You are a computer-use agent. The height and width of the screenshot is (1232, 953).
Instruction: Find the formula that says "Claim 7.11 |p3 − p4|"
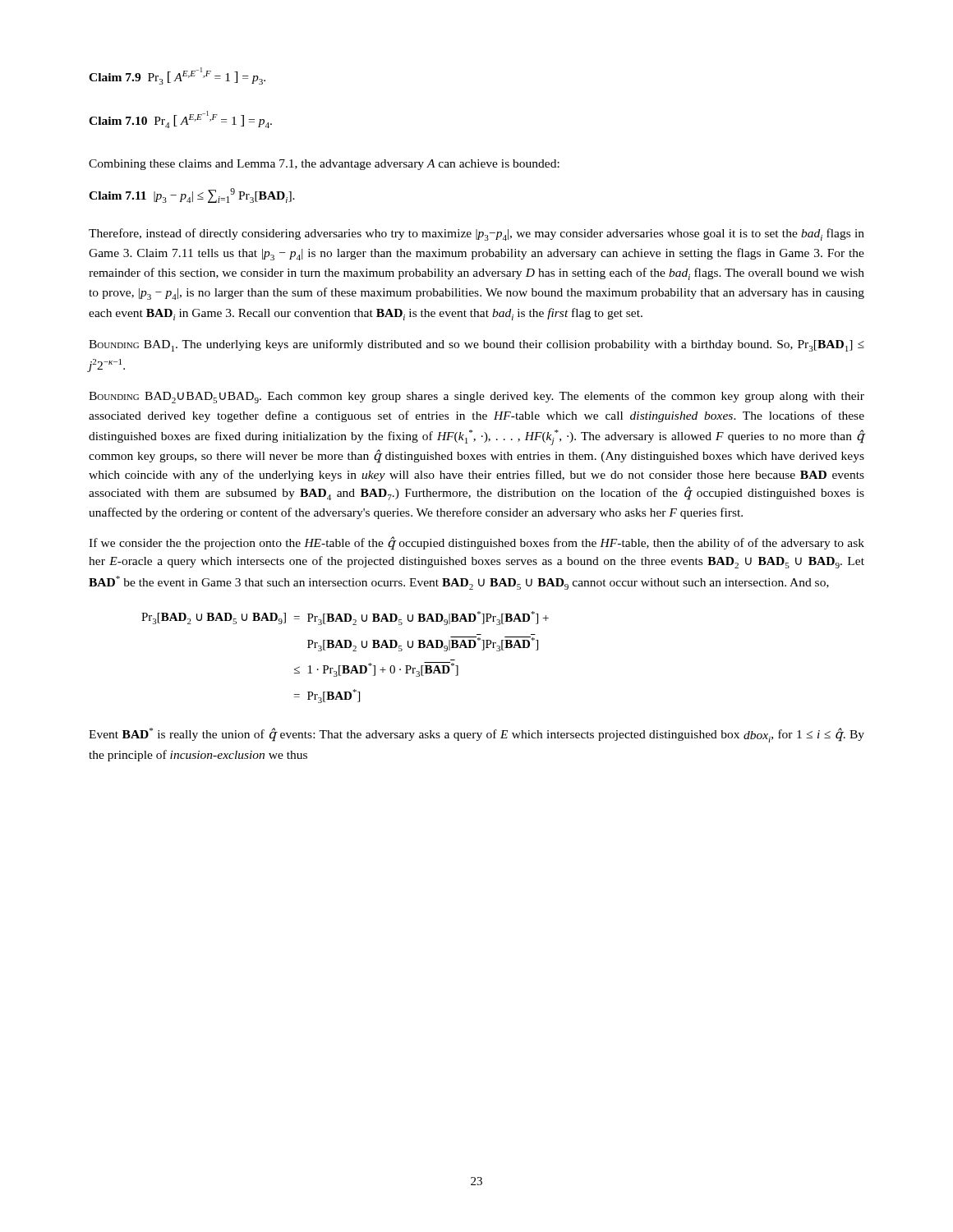(x=192, y=196)
